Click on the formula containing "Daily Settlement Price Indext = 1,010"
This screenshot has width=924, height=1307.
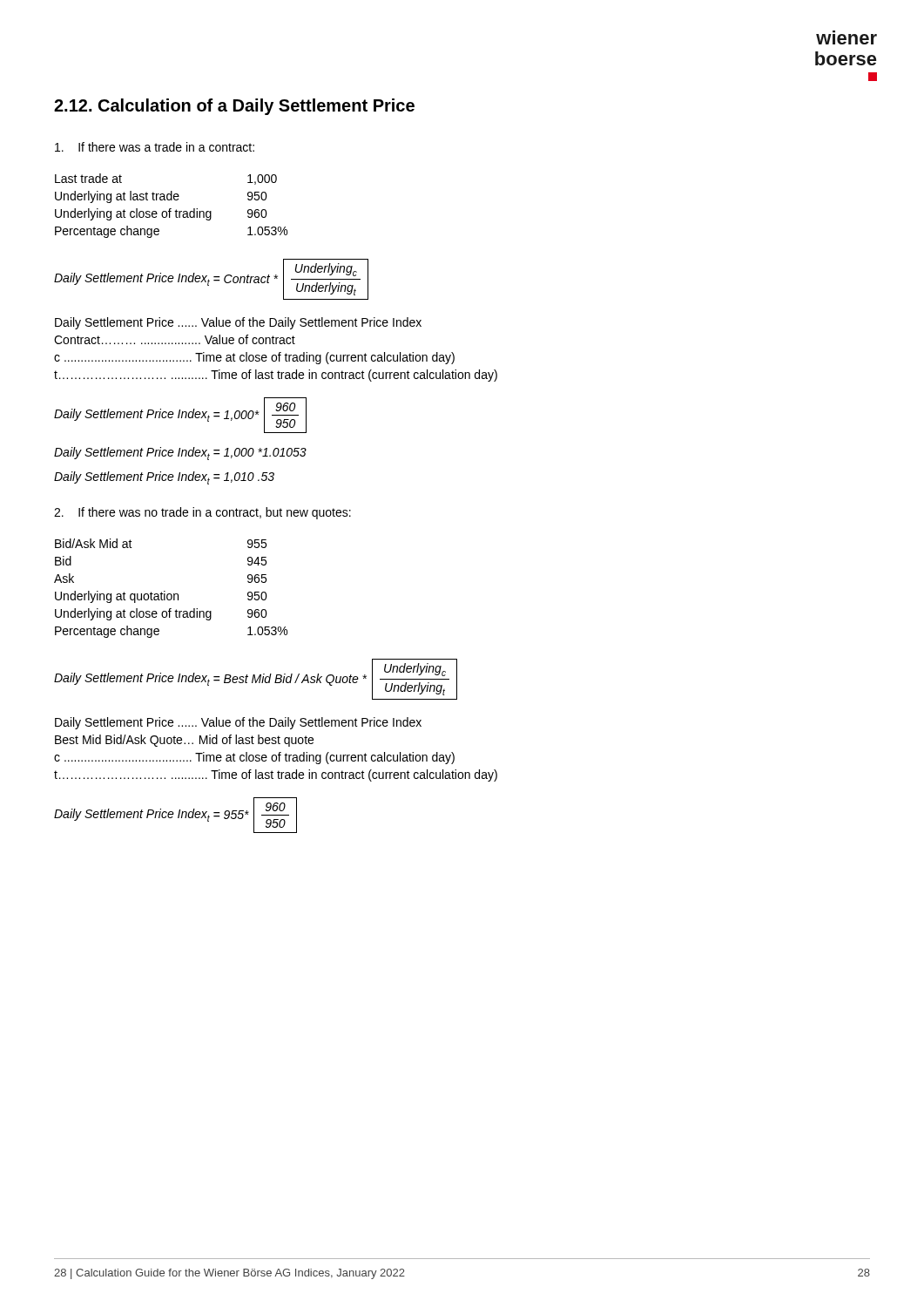point(164,478)
